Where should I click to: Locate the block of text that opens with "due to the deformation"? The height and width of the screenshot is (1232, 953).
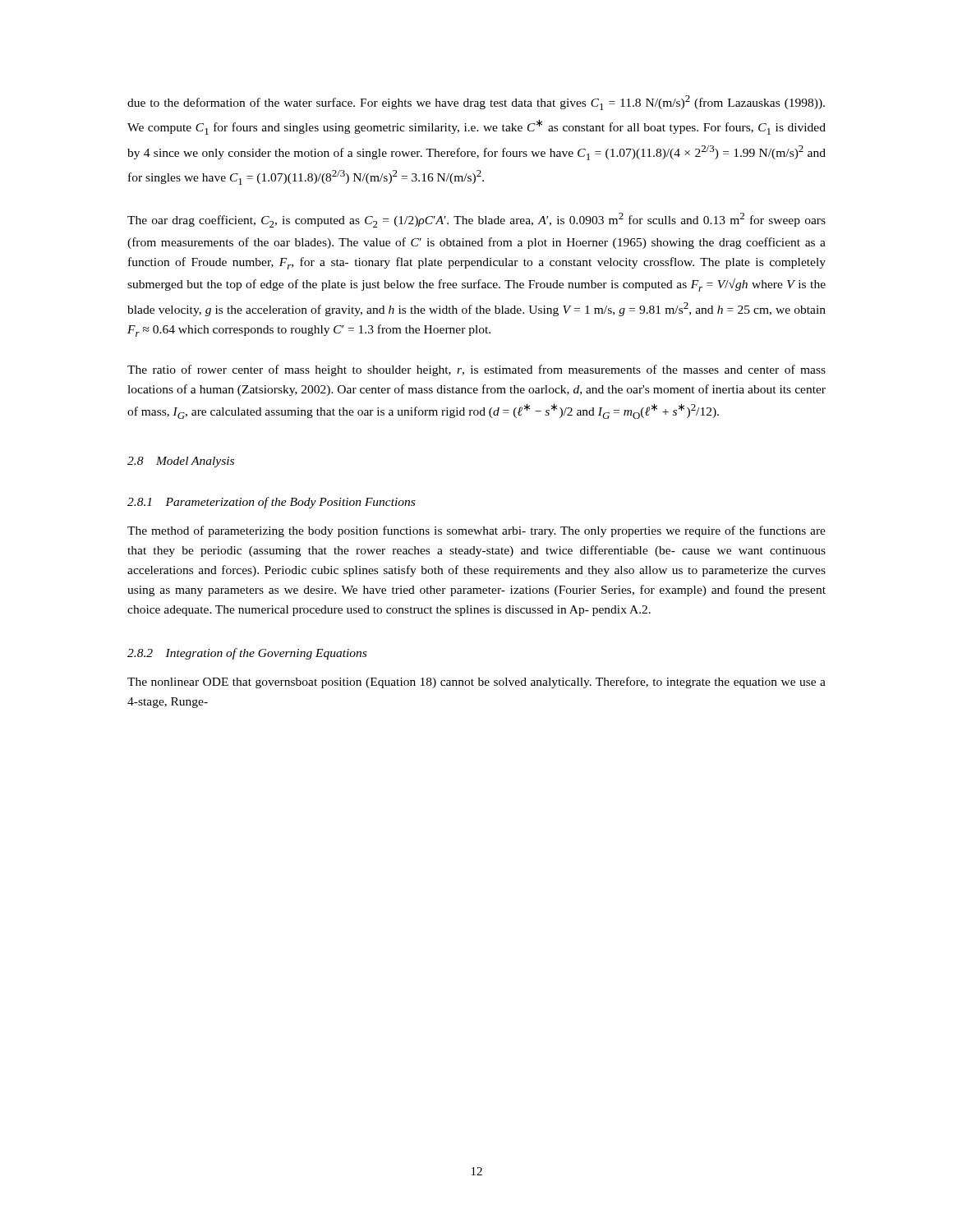tap(476, 140)
